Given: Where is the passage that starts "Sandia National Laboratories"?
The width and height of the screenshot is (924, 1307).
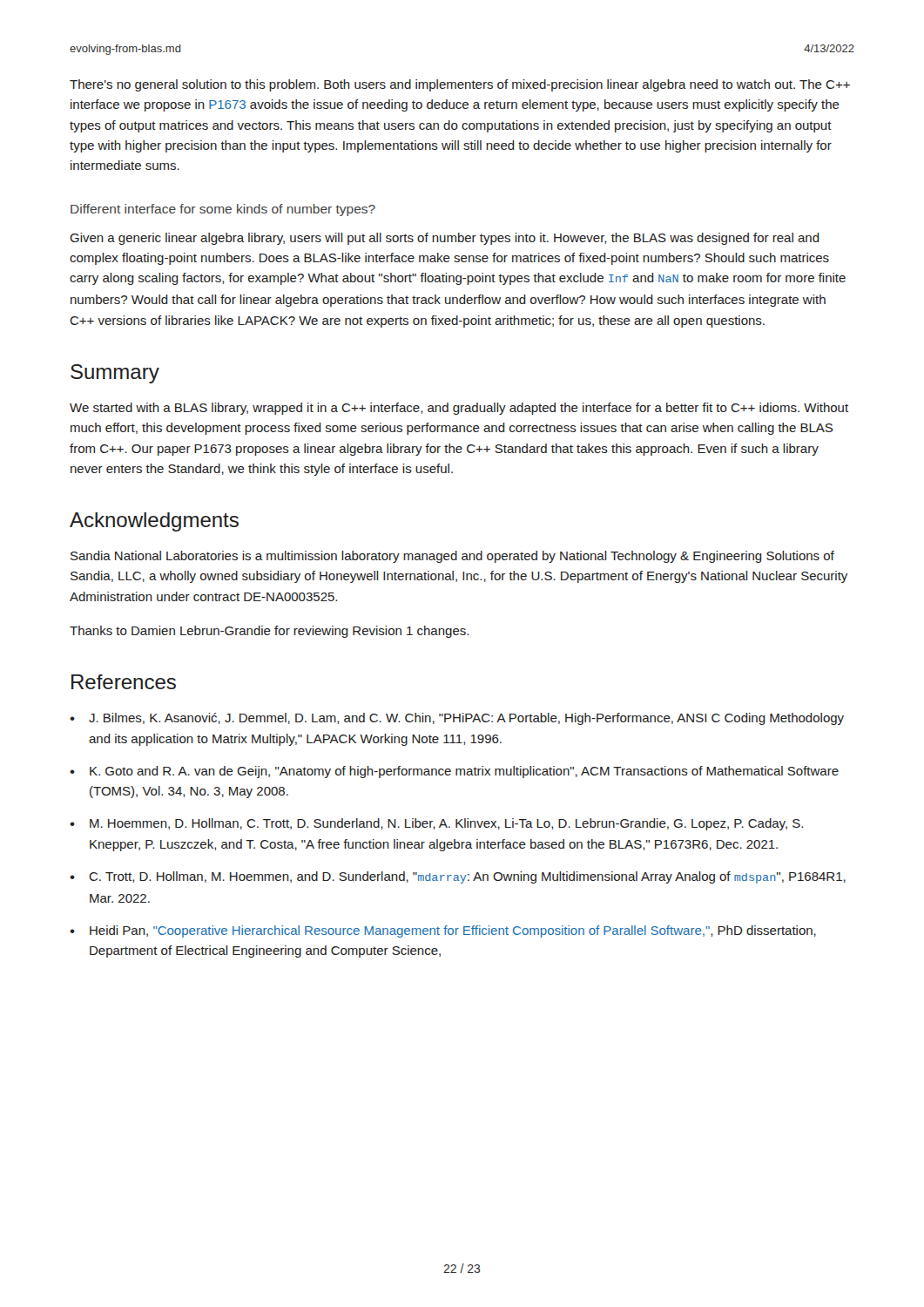Looking at the screenshot, I should click(x=459, y=576).
